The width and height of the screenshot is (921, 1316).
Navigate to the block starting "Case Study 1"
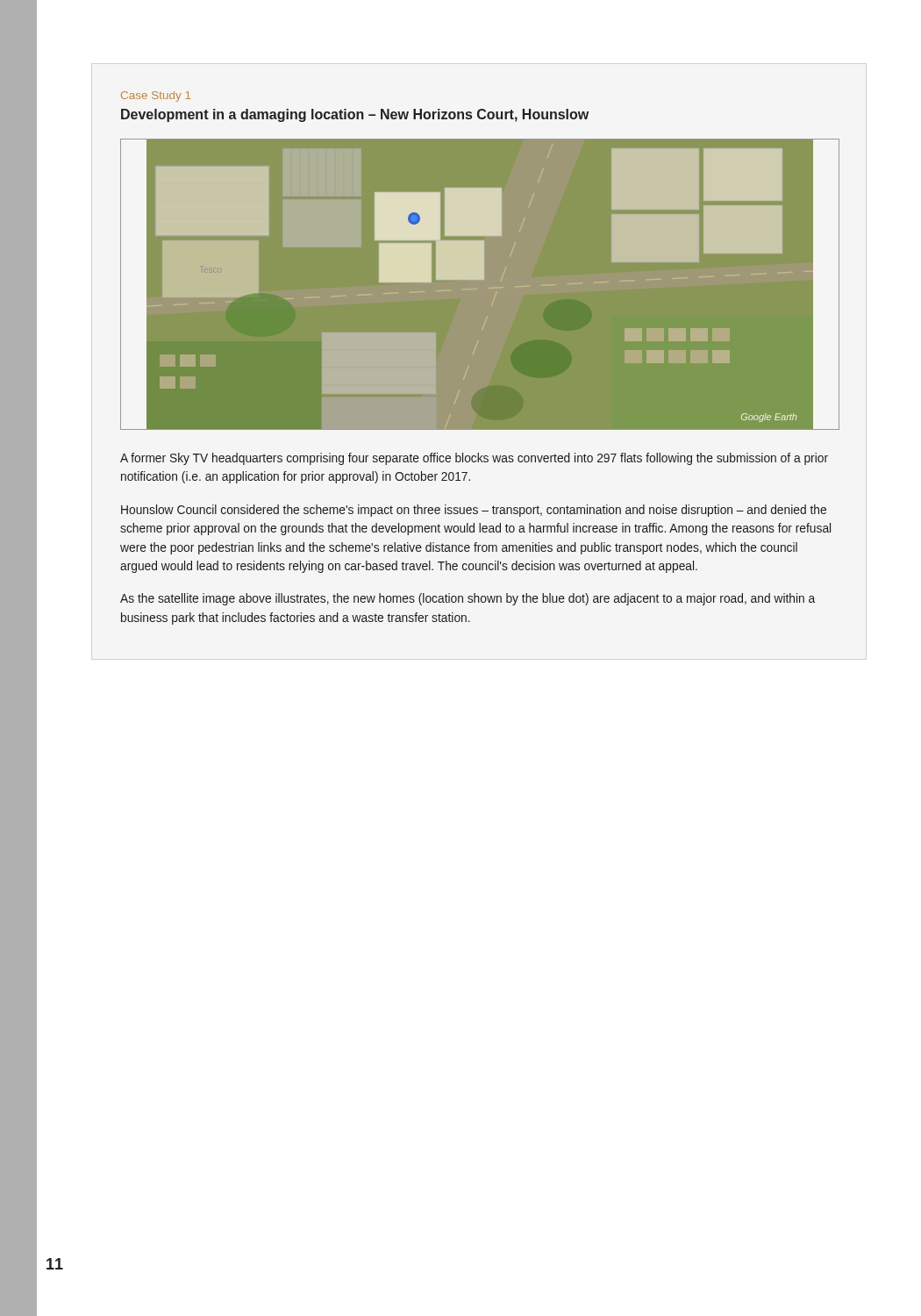156,95
